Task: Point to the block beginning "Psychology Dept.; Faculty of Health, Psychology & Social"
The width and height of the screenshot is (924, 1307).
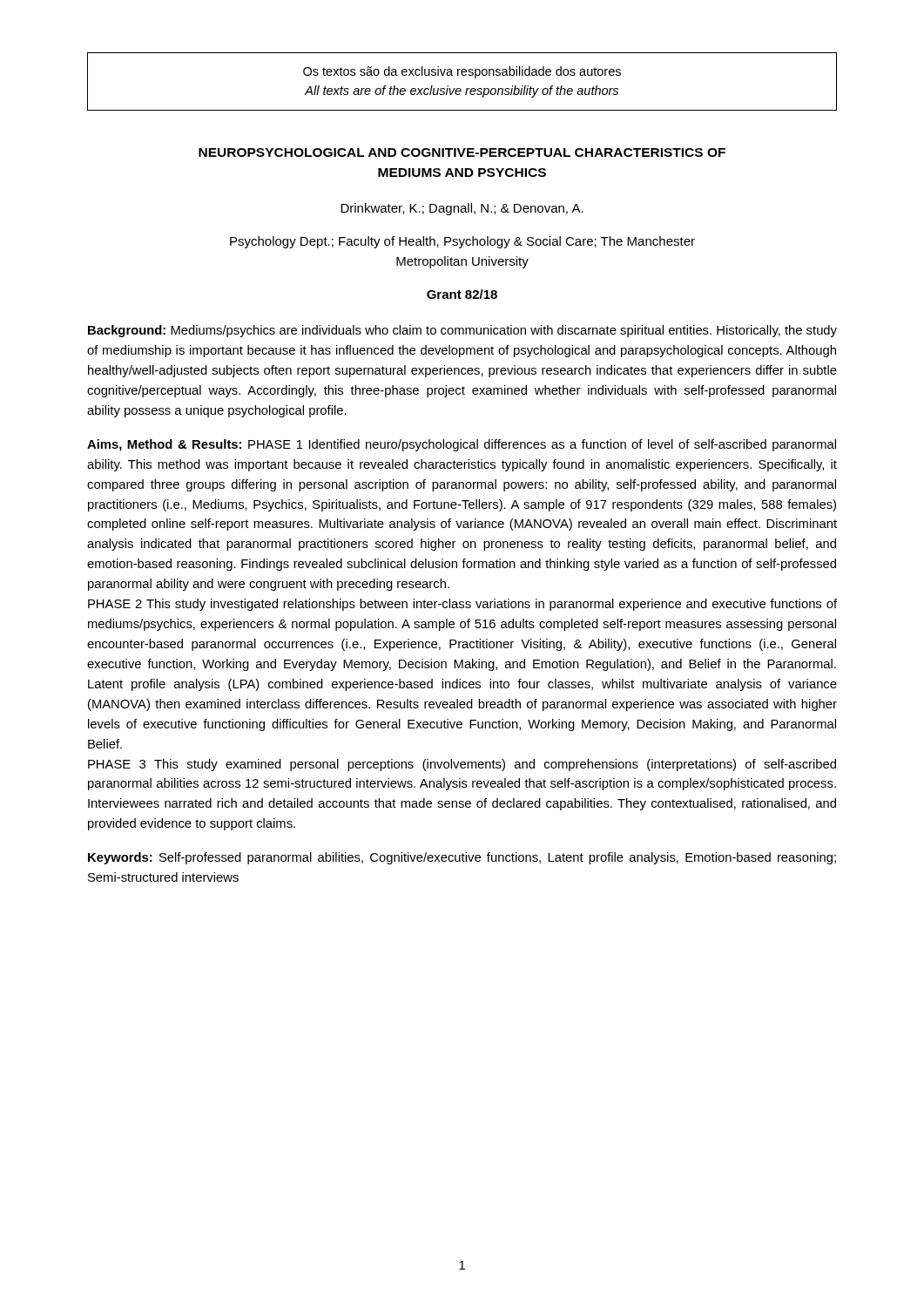Action: tap(462, 251)
